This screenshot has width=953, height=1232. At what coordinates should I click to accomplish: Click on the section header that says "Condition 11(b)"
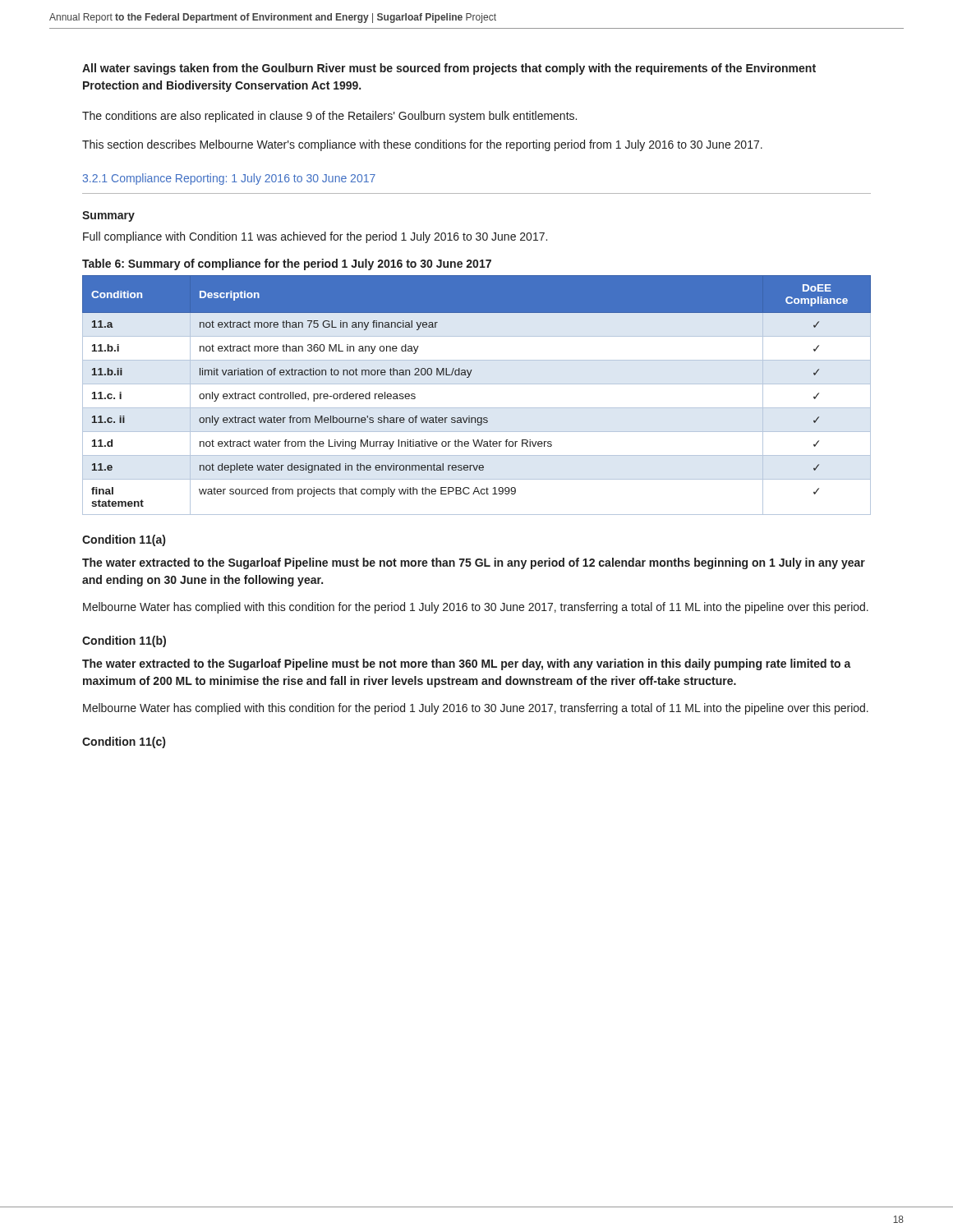(124, 641)
